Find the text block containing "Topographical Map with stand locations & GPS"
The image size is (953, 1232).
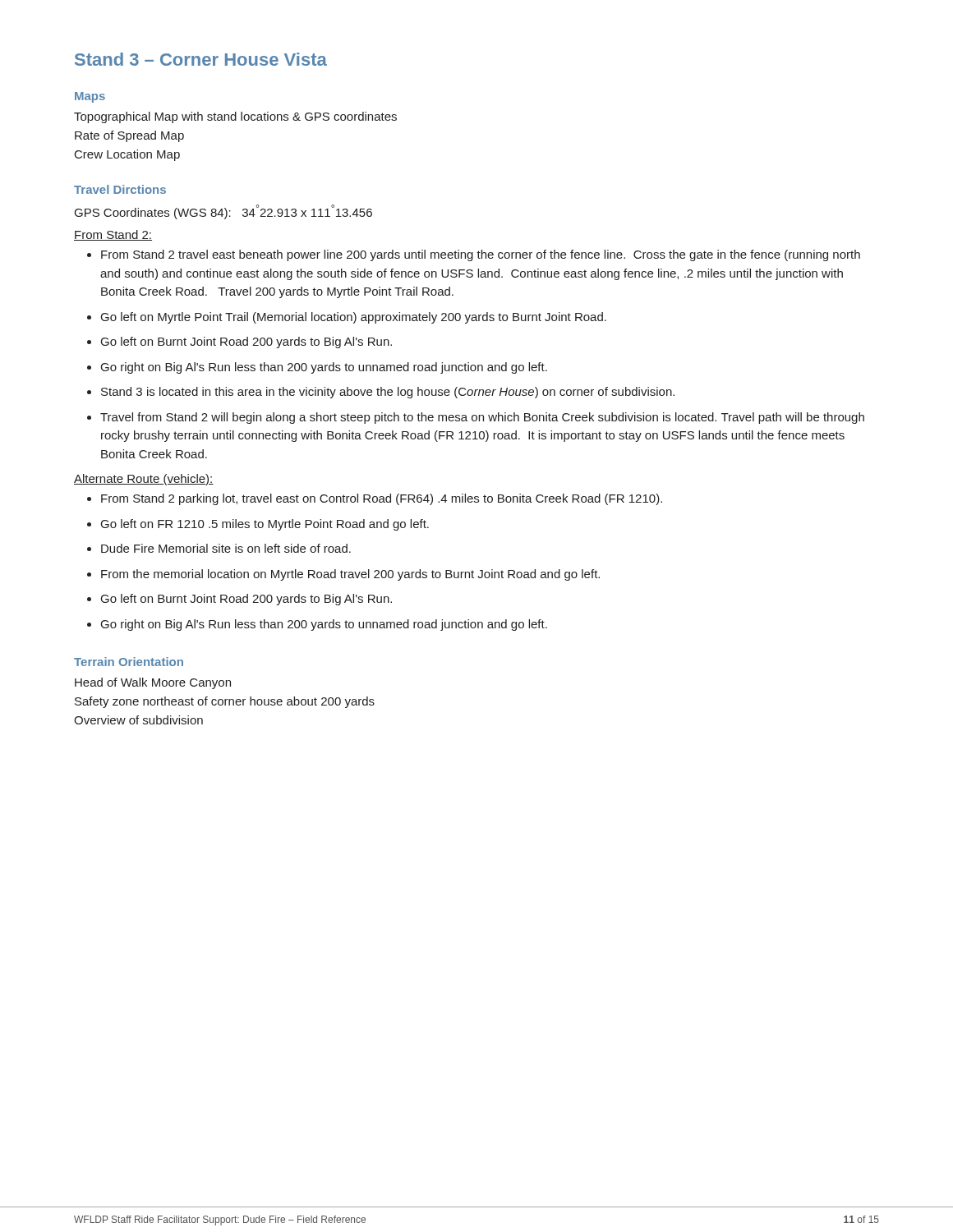click(236, 116)
